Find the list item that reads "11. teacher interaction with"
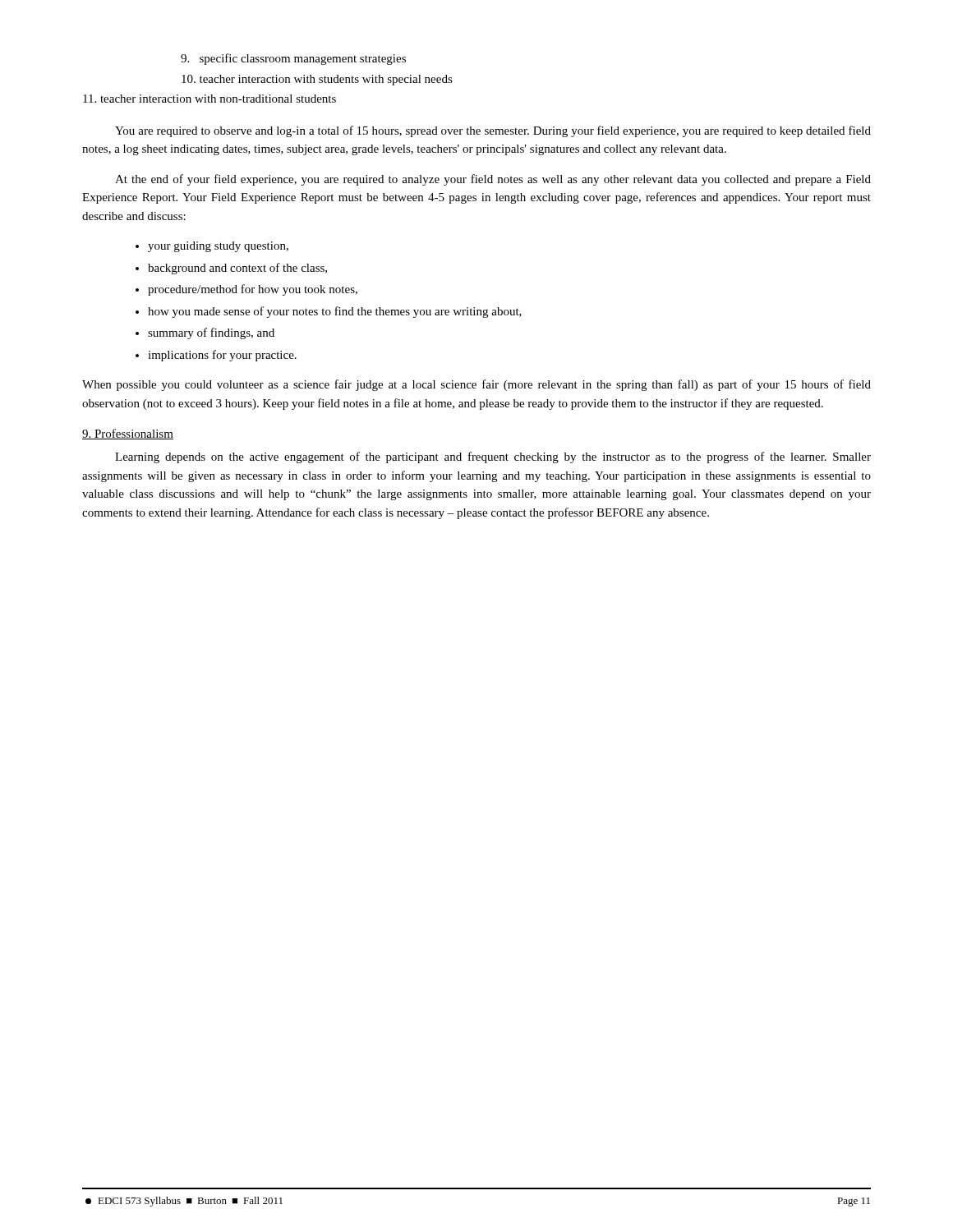953x1232 pixels. [209, 99]
